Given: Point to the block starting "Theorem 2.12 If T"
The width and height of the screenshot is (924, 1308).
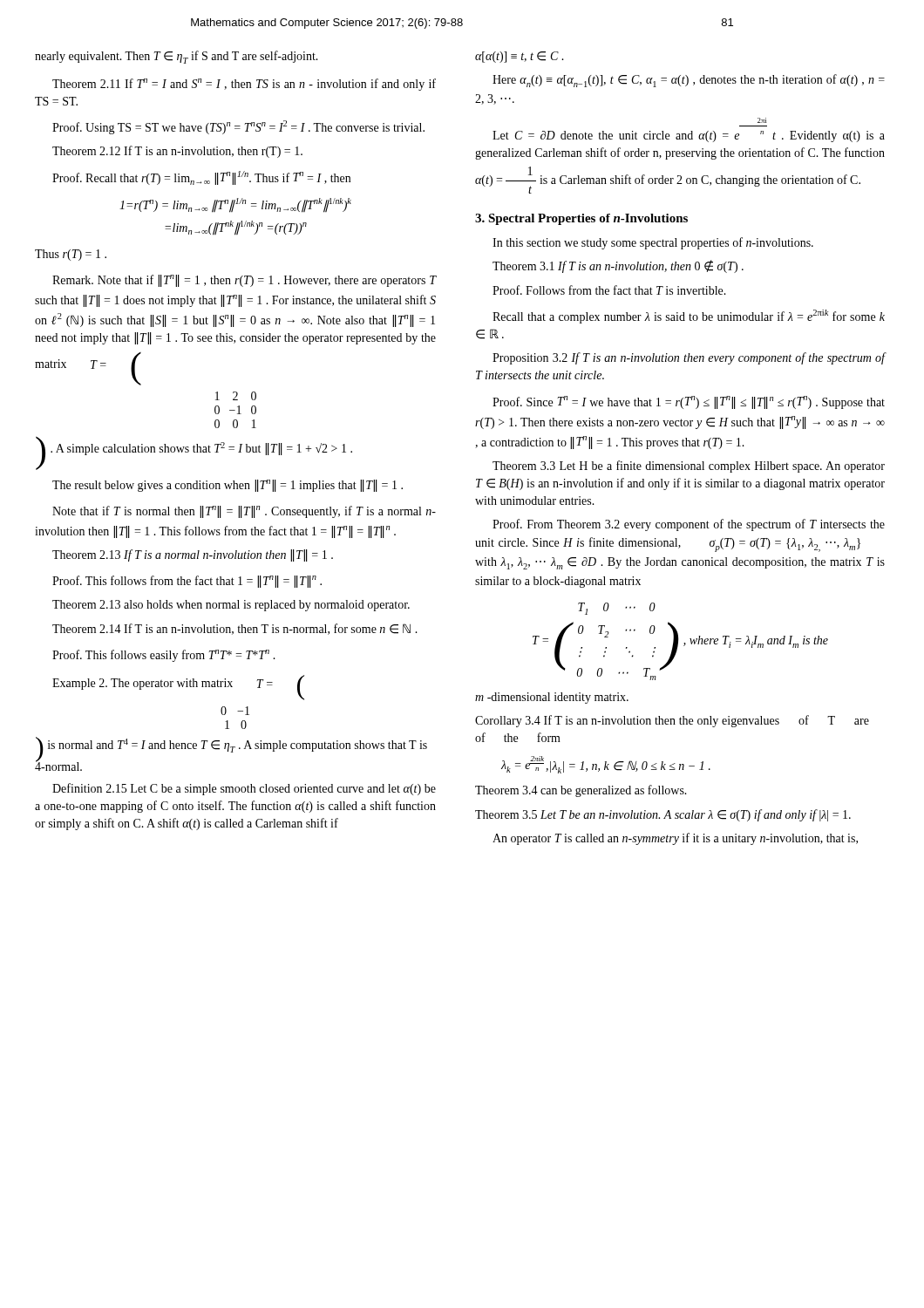Looking at the screenshot, I should click(235, 152).
